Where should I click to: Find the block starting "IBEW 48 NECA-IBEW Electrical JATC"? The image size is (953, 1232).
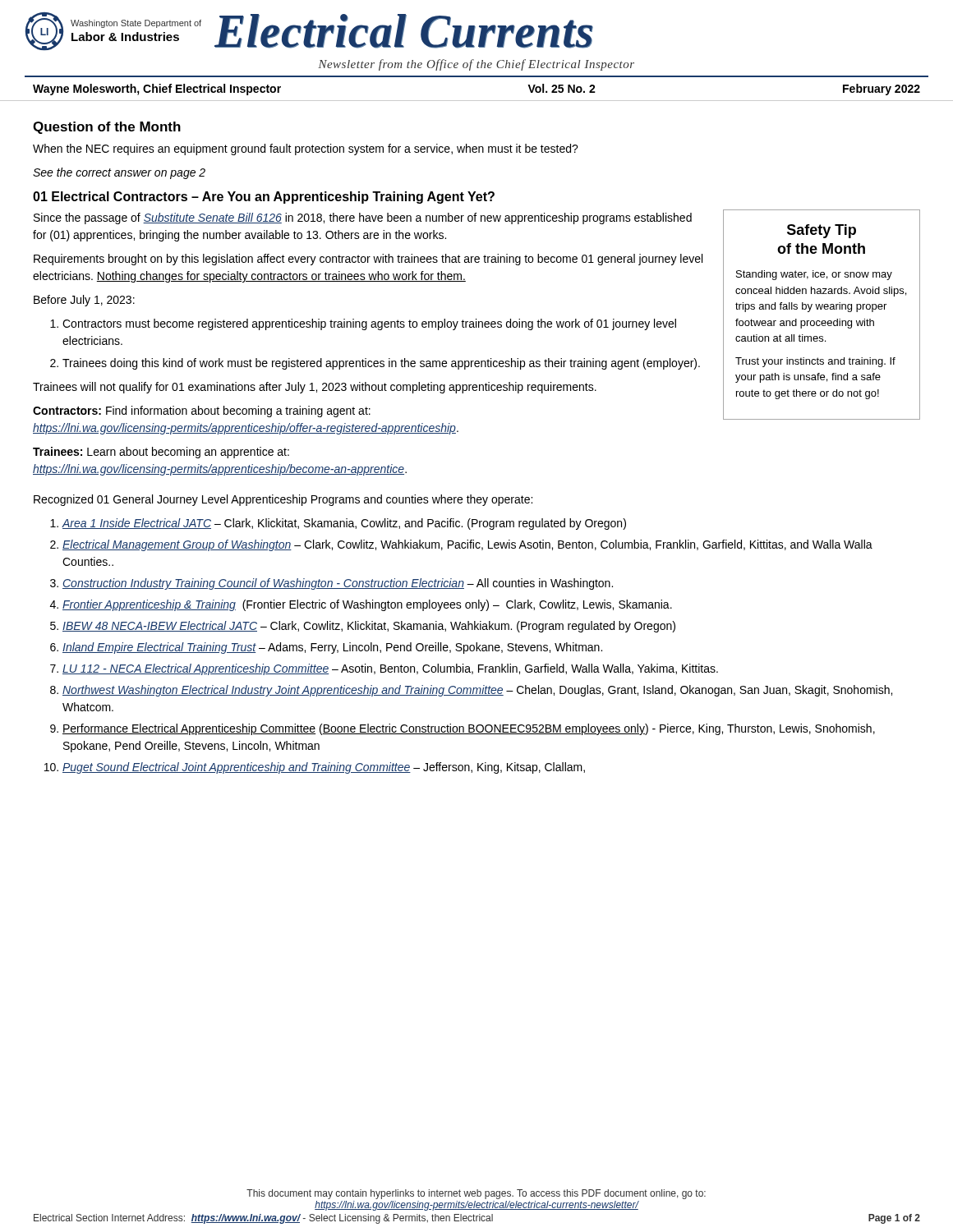tap(369, 626)
